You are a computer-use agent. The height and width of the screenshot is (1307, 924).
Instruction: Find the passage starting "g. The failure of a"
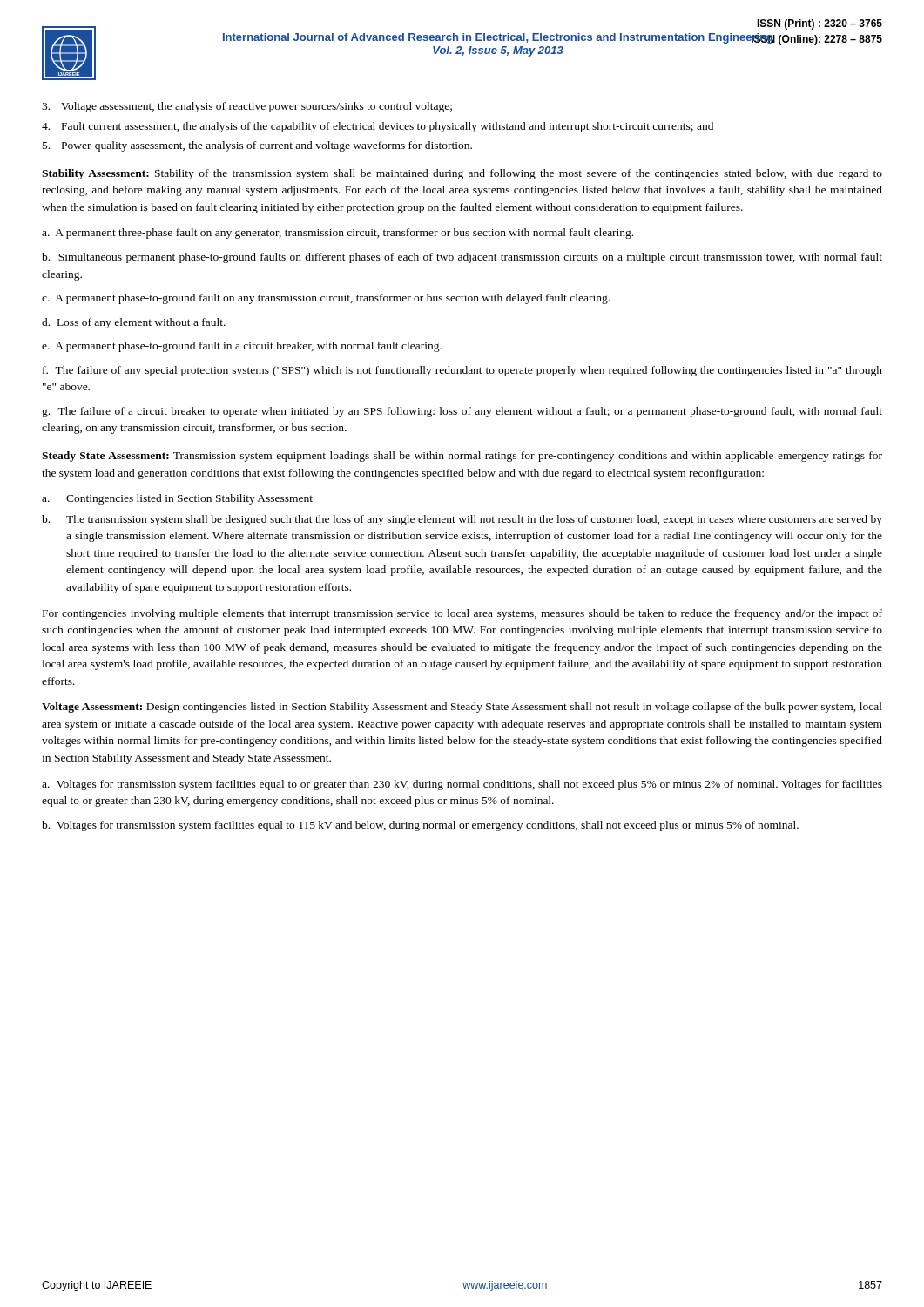(462, 419)
